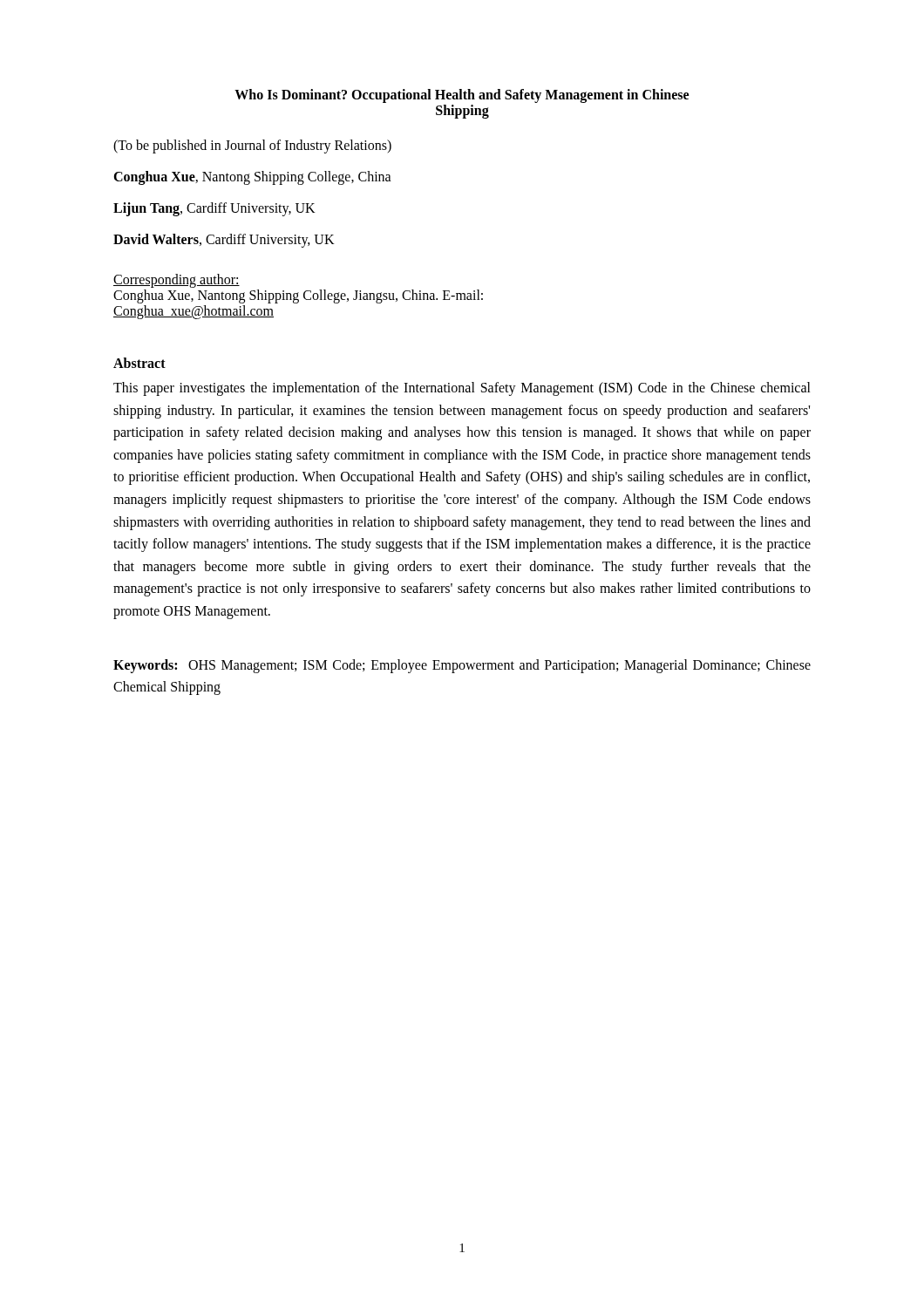Image resolution: width=924 pixels, height=1308 pixels.
Task: Locate the block starting "David Walters, Cardiff University, UK"
Action: click(x=224, y=239)
